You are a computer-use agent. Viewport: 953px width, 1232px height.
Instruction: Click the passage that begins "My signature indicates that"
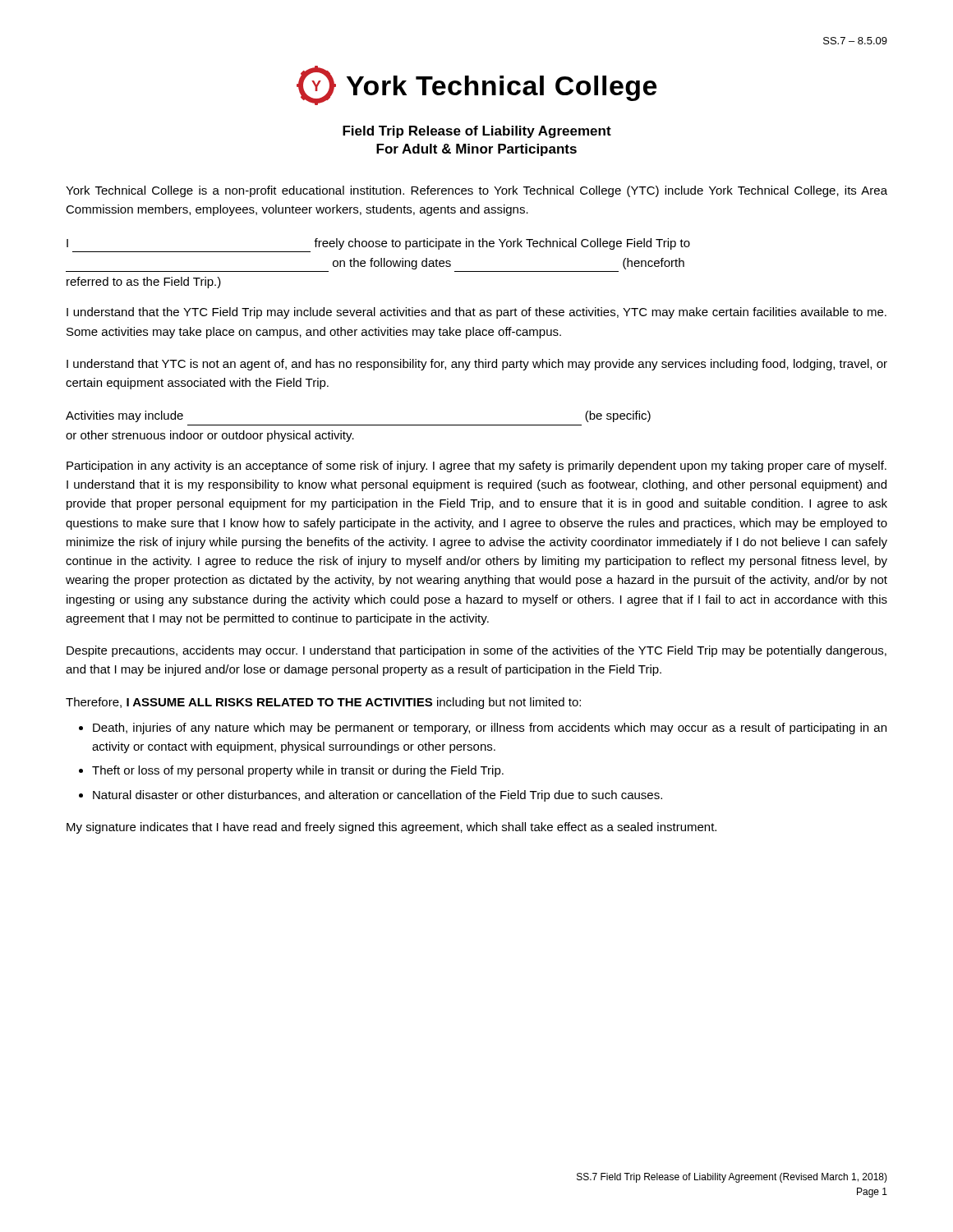point(392,826)
